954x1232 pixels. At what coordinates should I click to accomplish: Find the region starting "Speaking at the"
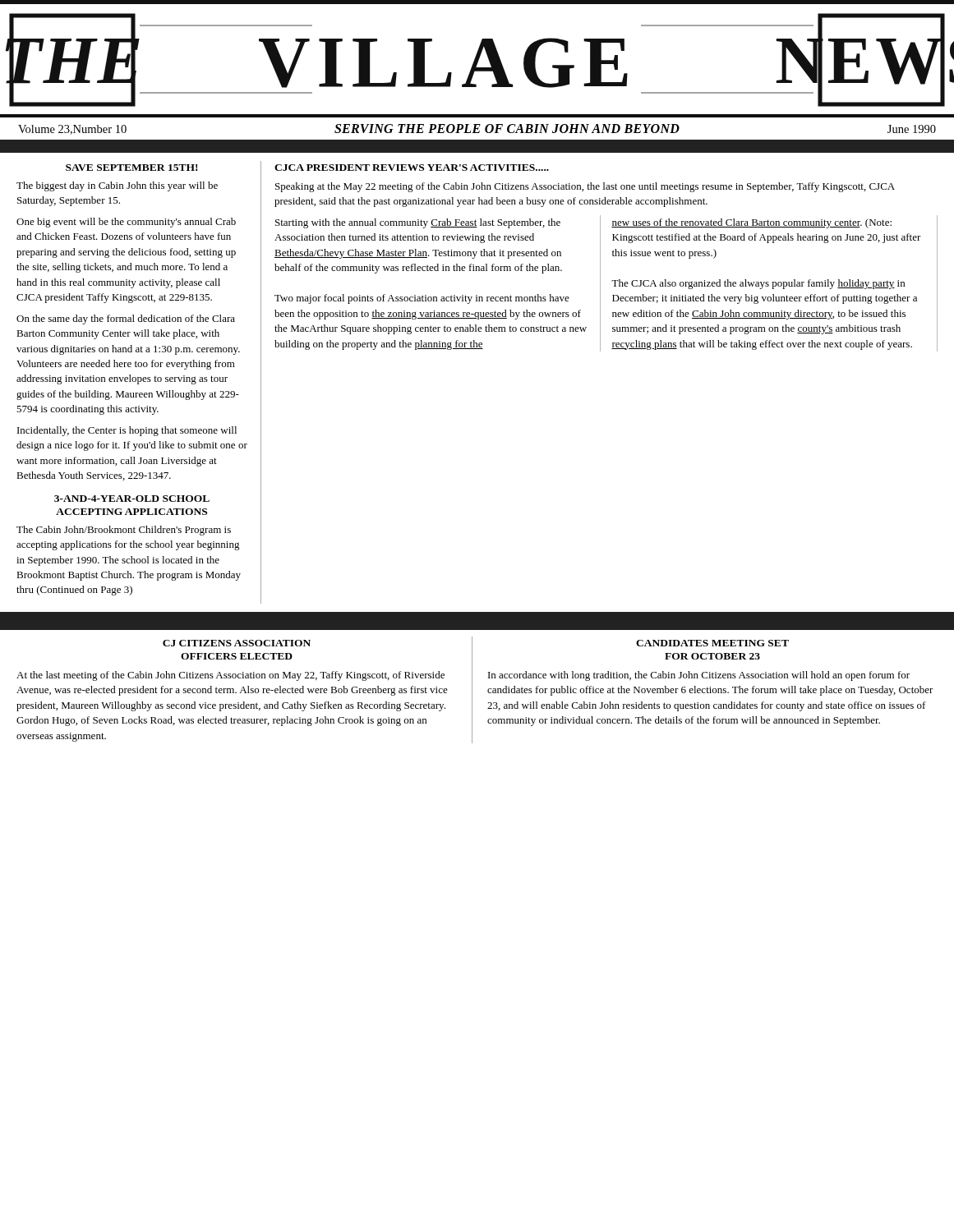584,194
